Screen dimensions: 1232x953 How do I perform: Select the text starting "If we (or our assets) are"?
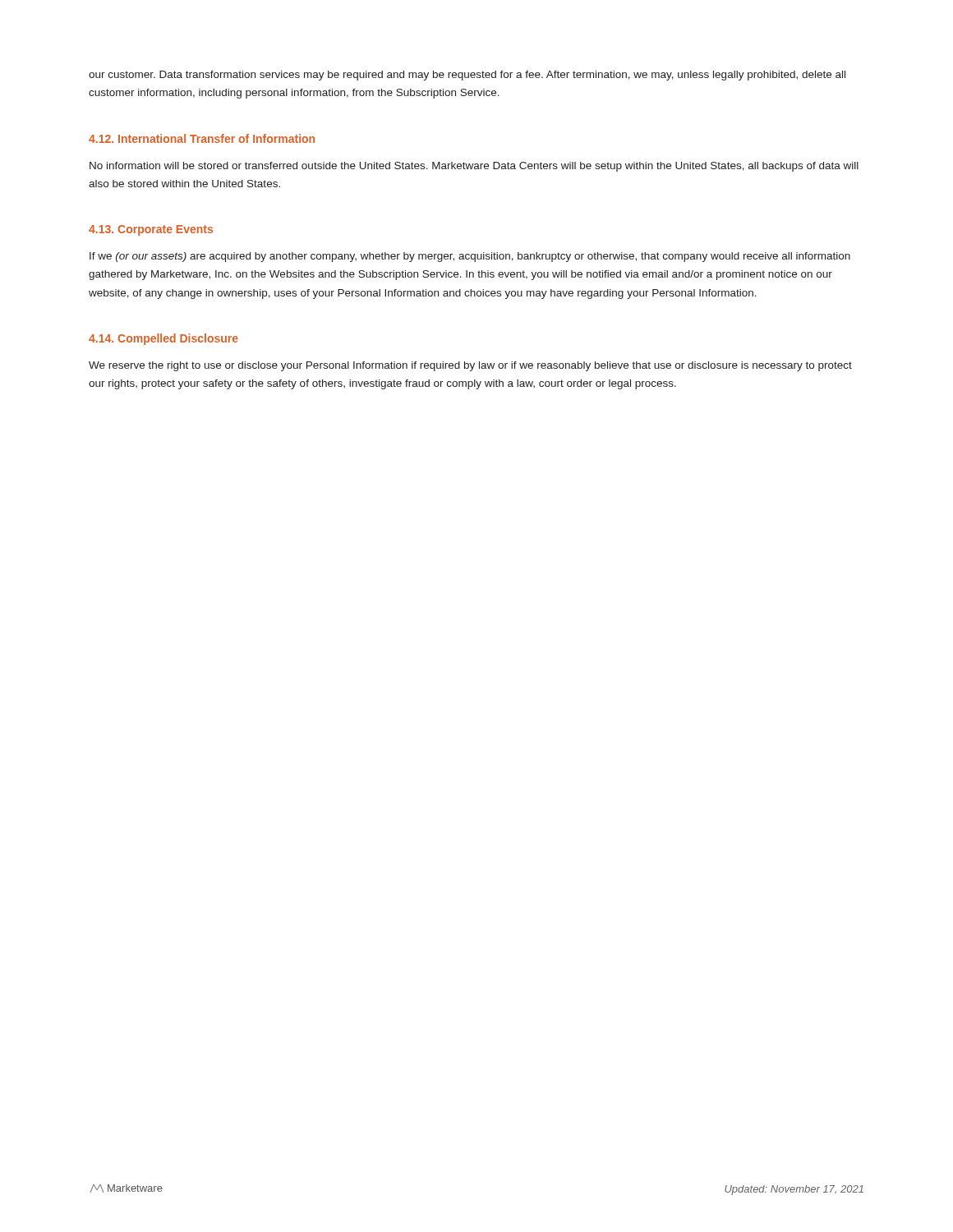tap(470, 274)
